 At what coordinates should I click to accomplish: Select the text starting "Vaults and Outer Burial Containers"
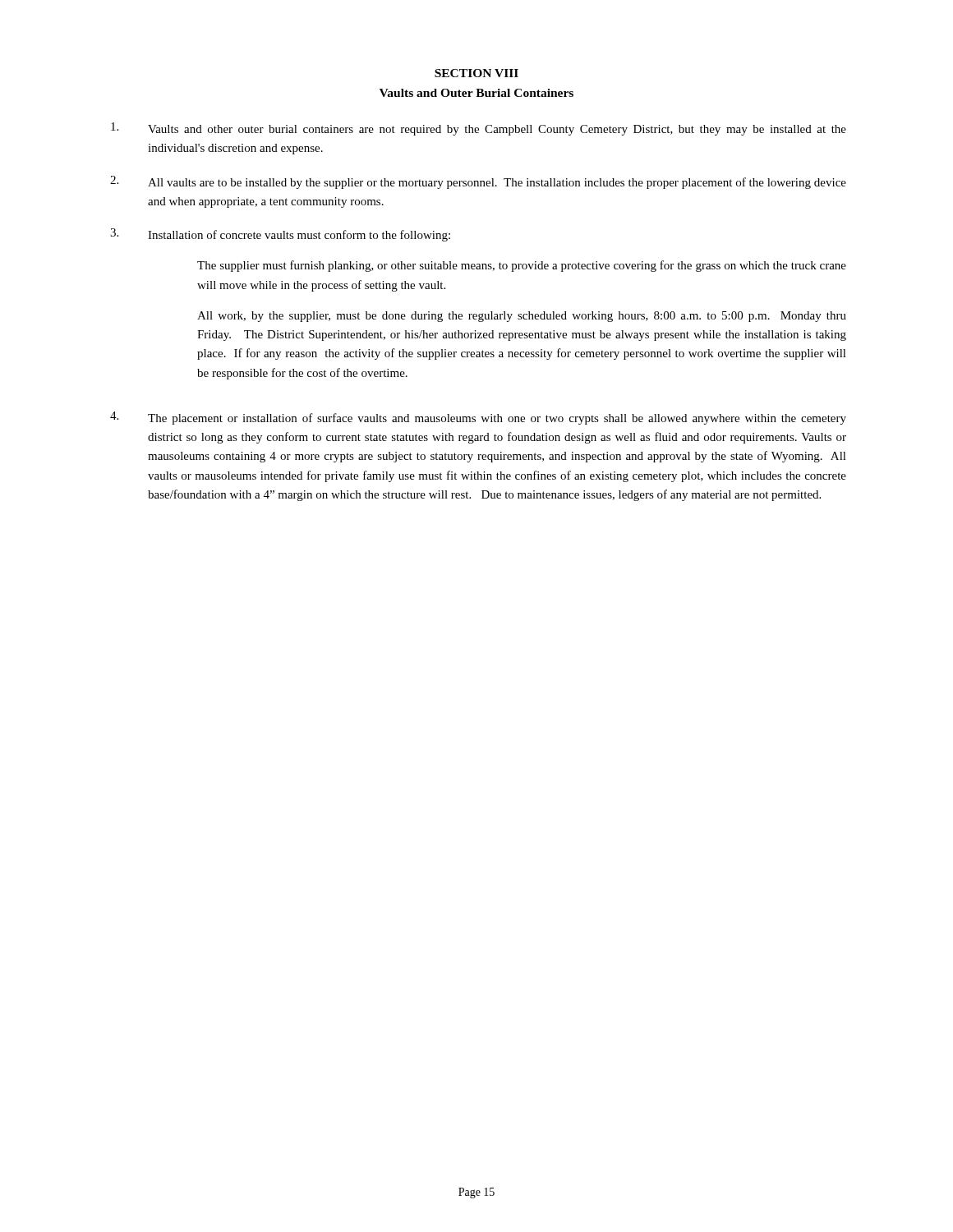coord(476,92)
